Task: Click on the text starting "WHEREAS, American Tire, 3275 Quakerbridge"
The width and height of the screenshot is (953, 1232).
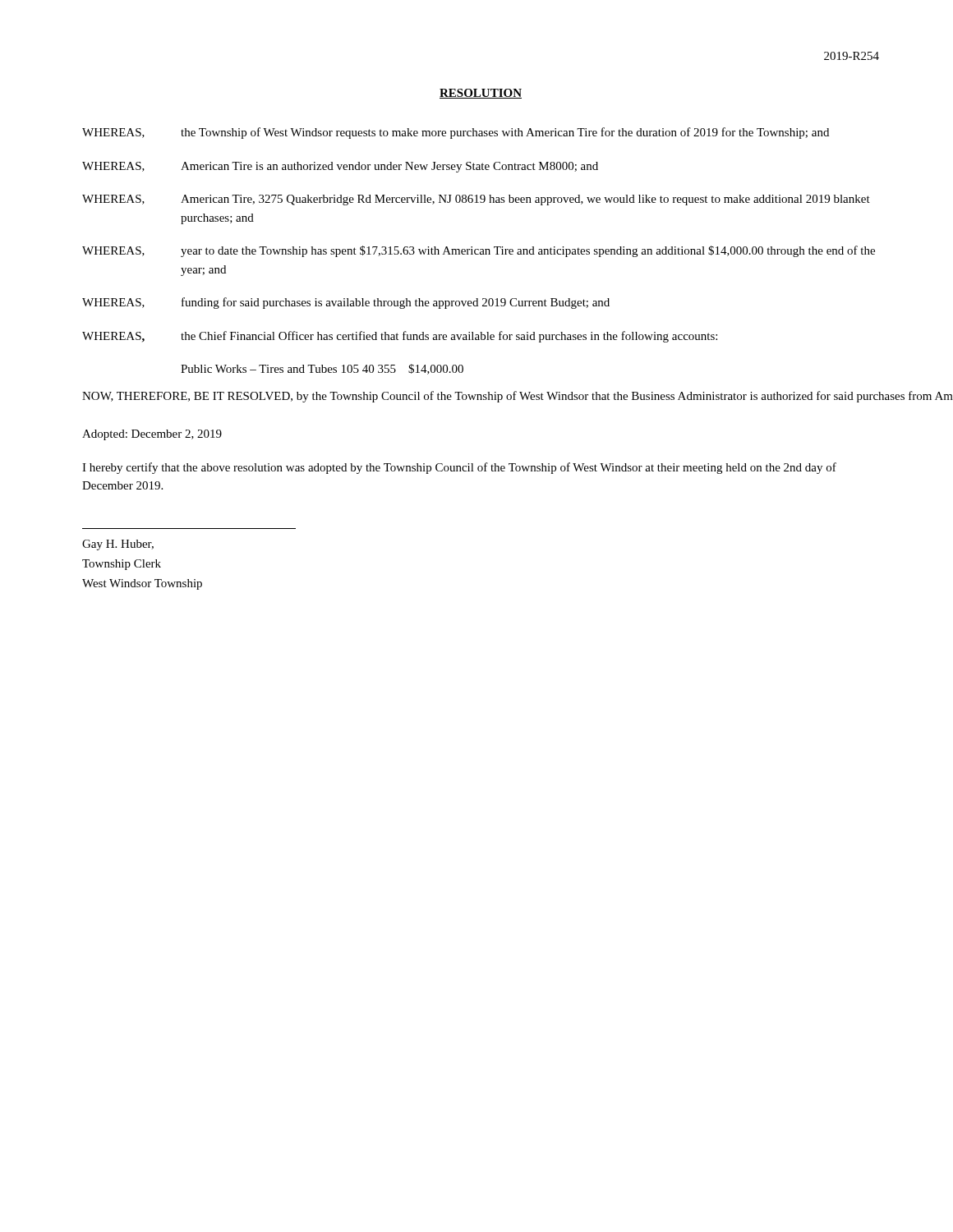Action: [x=481, y=208]
